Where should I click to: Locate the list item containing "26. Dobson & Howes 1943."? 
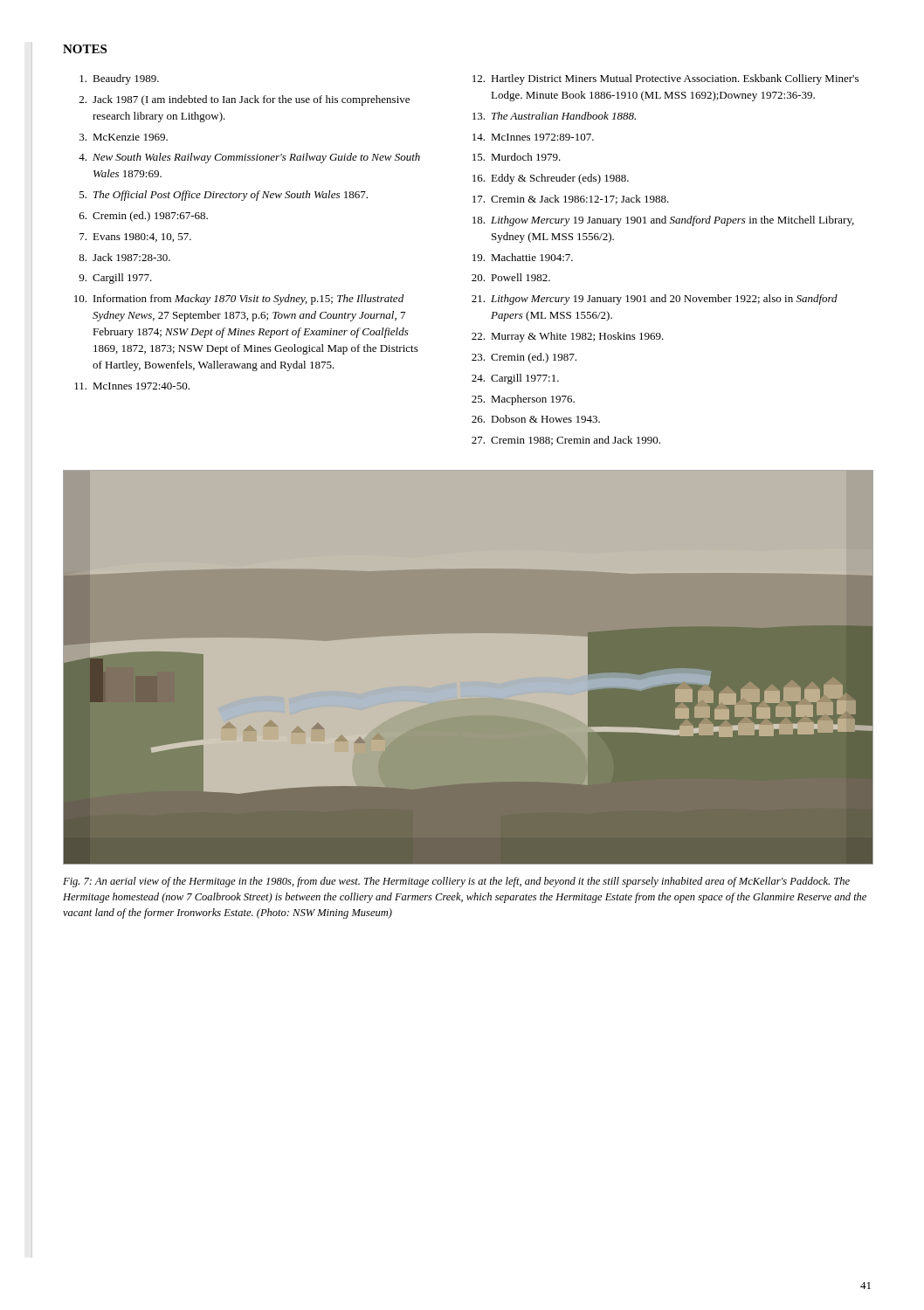(x=536, y=419)
